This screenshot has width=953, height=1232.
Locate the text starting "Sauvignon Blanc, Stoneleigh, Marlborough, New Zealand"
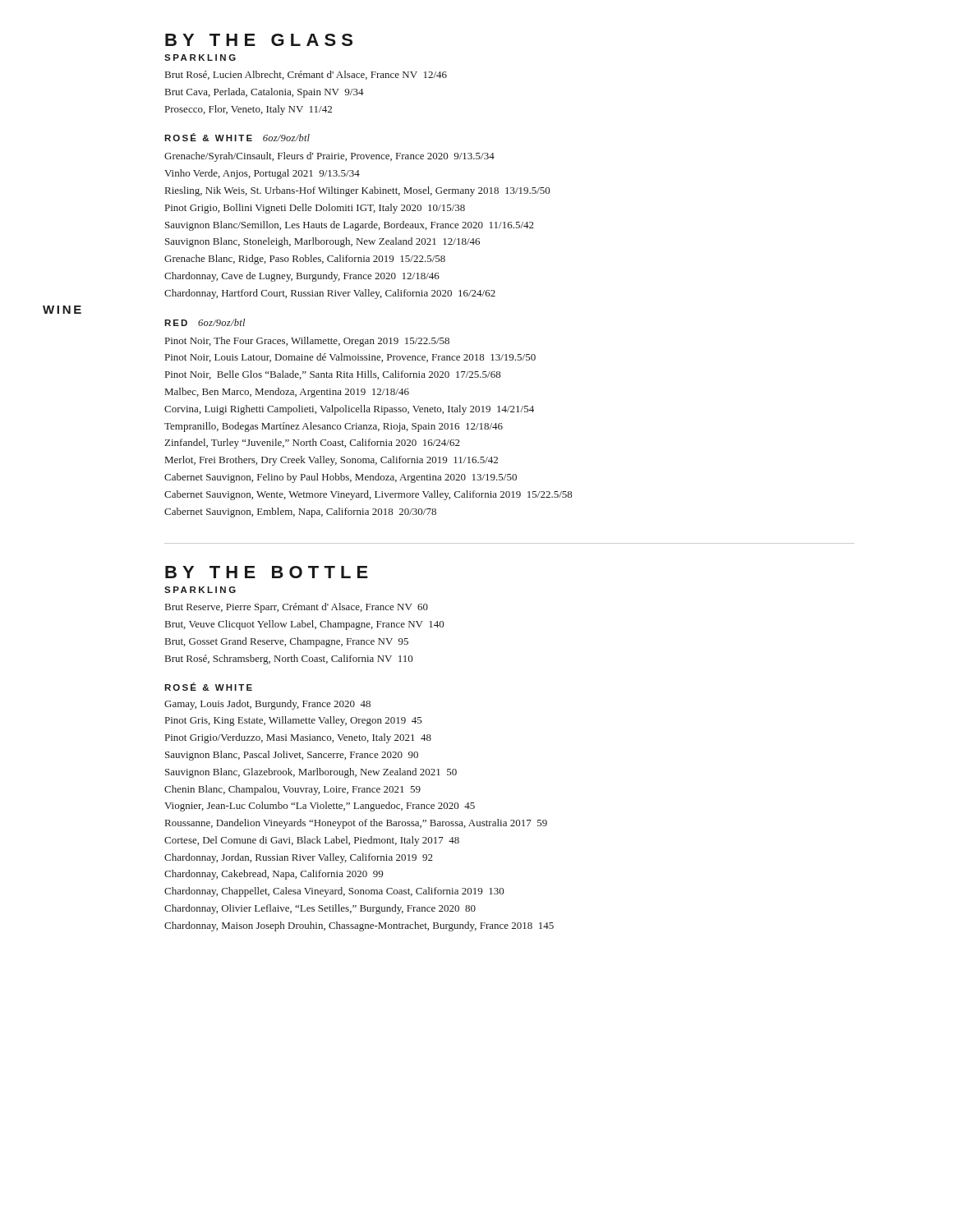tap(322, 241)
